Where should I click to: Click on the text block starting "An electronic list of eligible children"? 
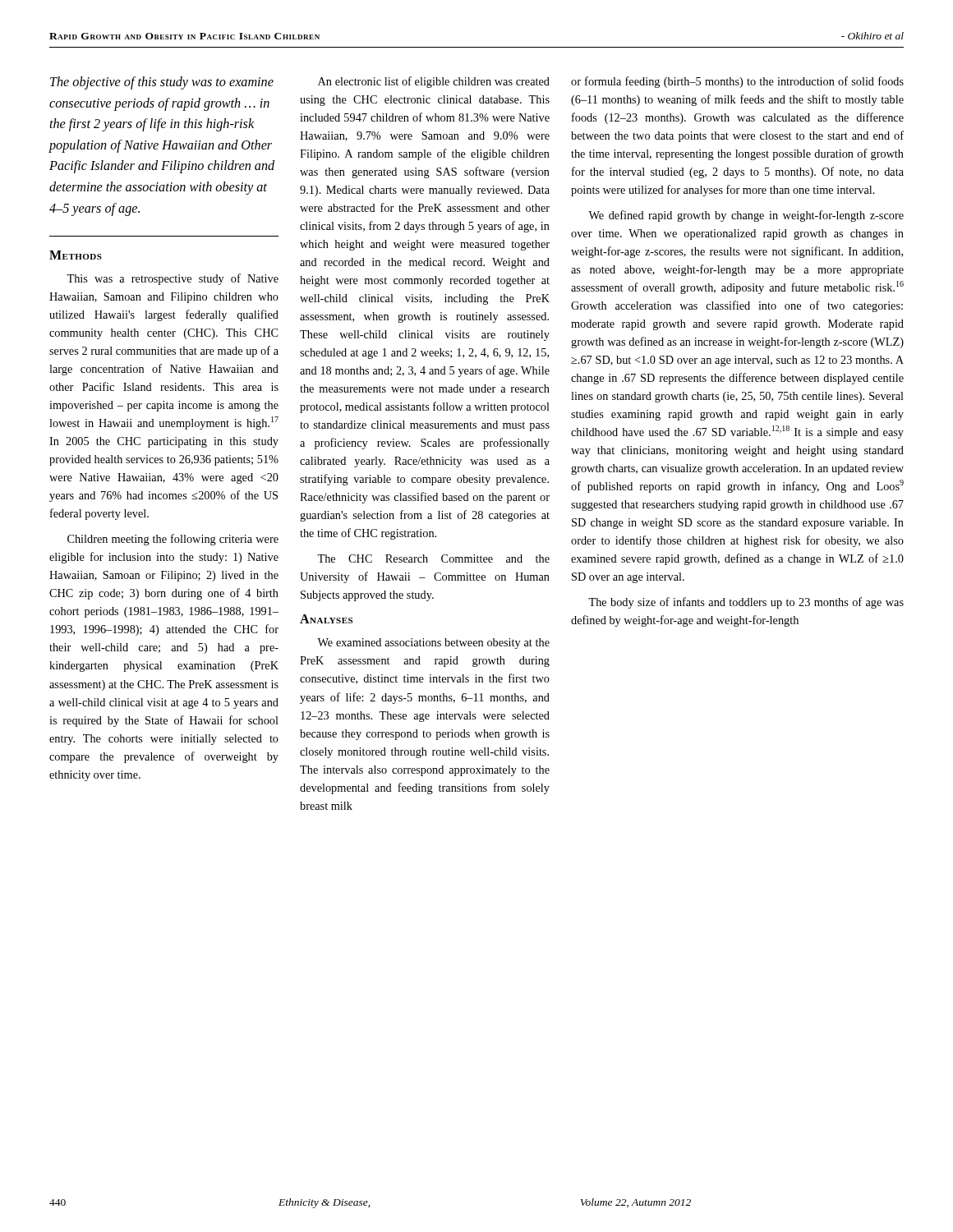(425, 338)
